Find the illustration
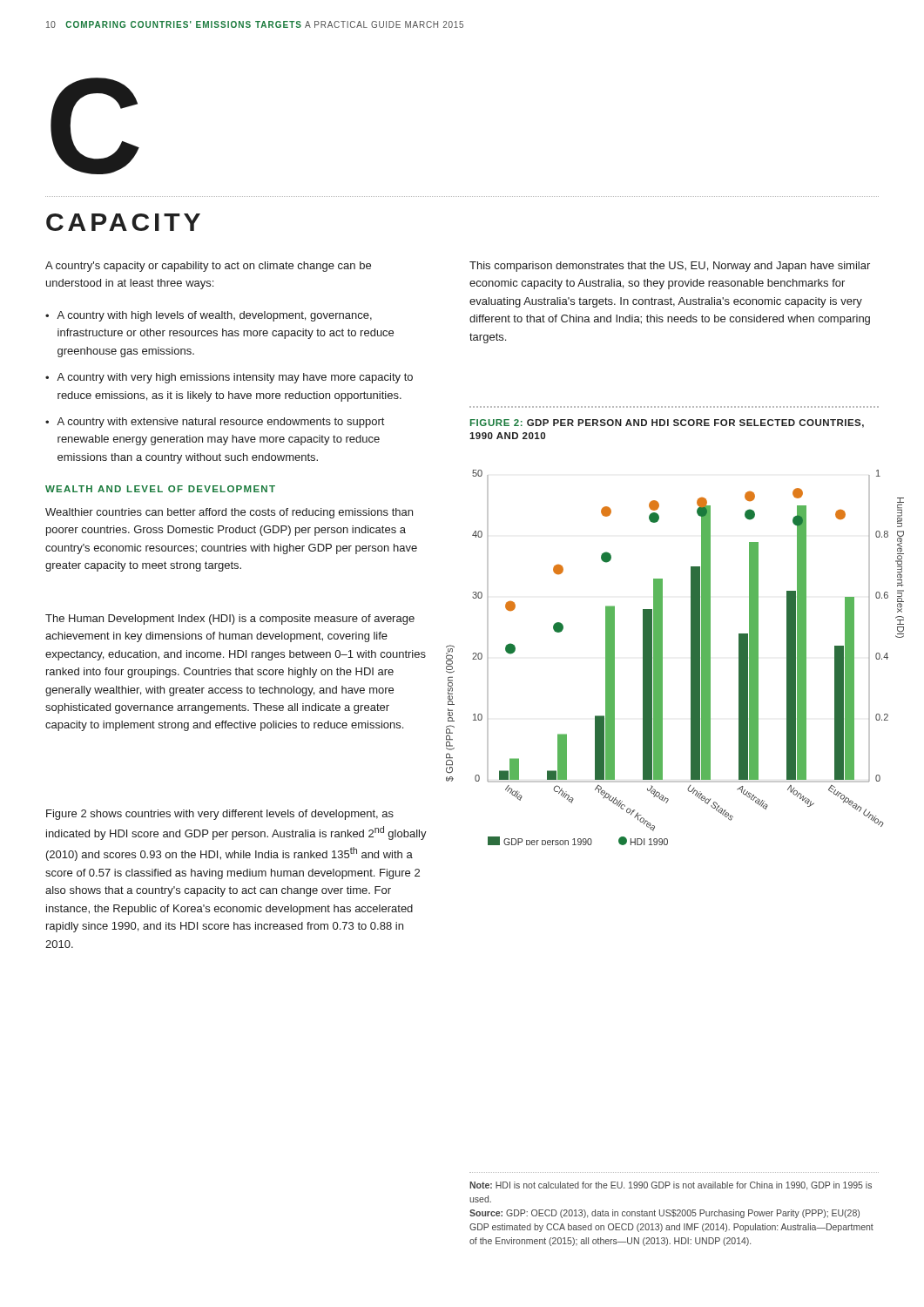The image size is (924, 1307). (x=106, y=122)
